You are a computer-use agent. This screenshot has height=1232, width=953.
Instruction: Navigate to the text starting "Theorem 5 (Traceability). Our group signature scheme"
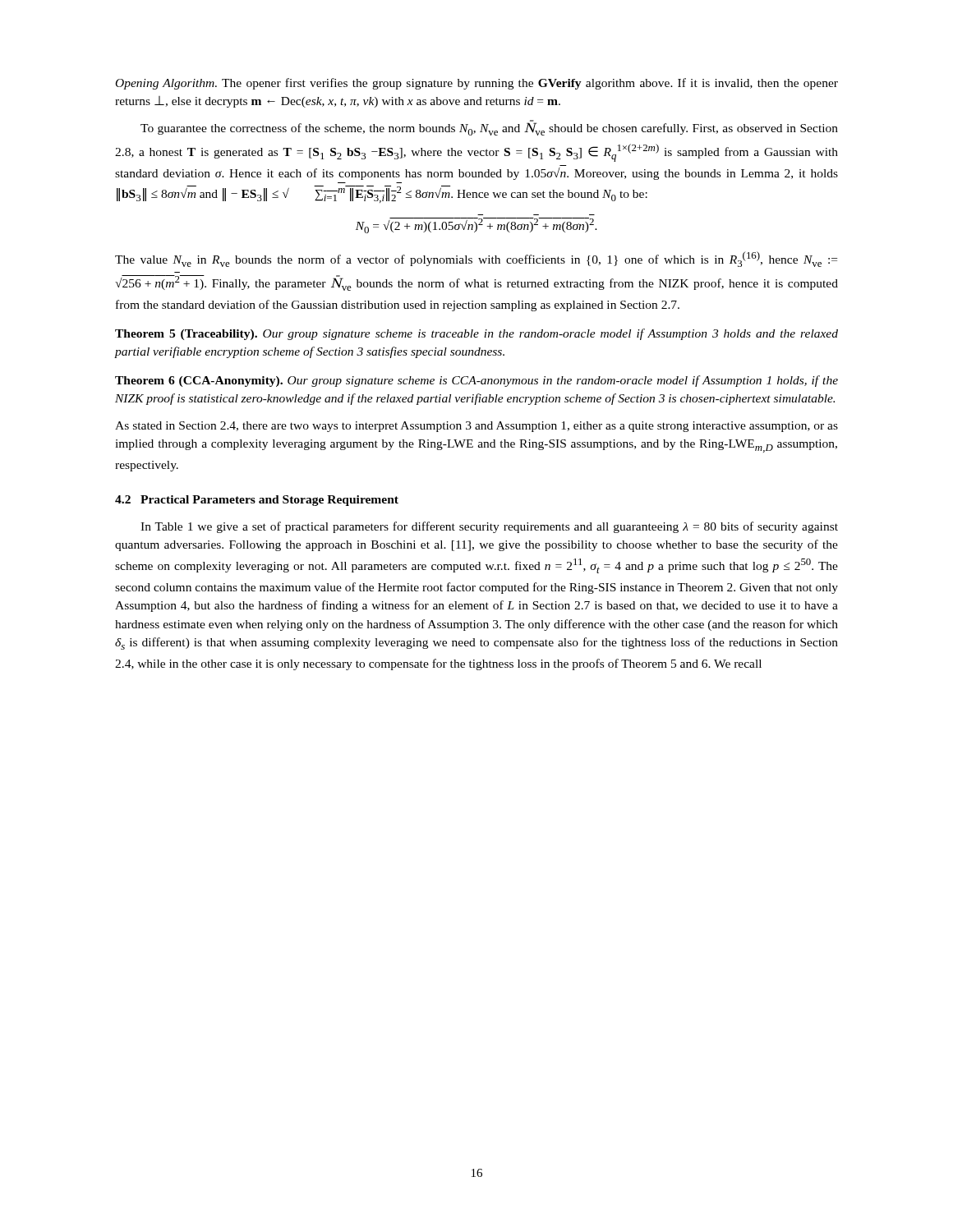coord(476,343)
